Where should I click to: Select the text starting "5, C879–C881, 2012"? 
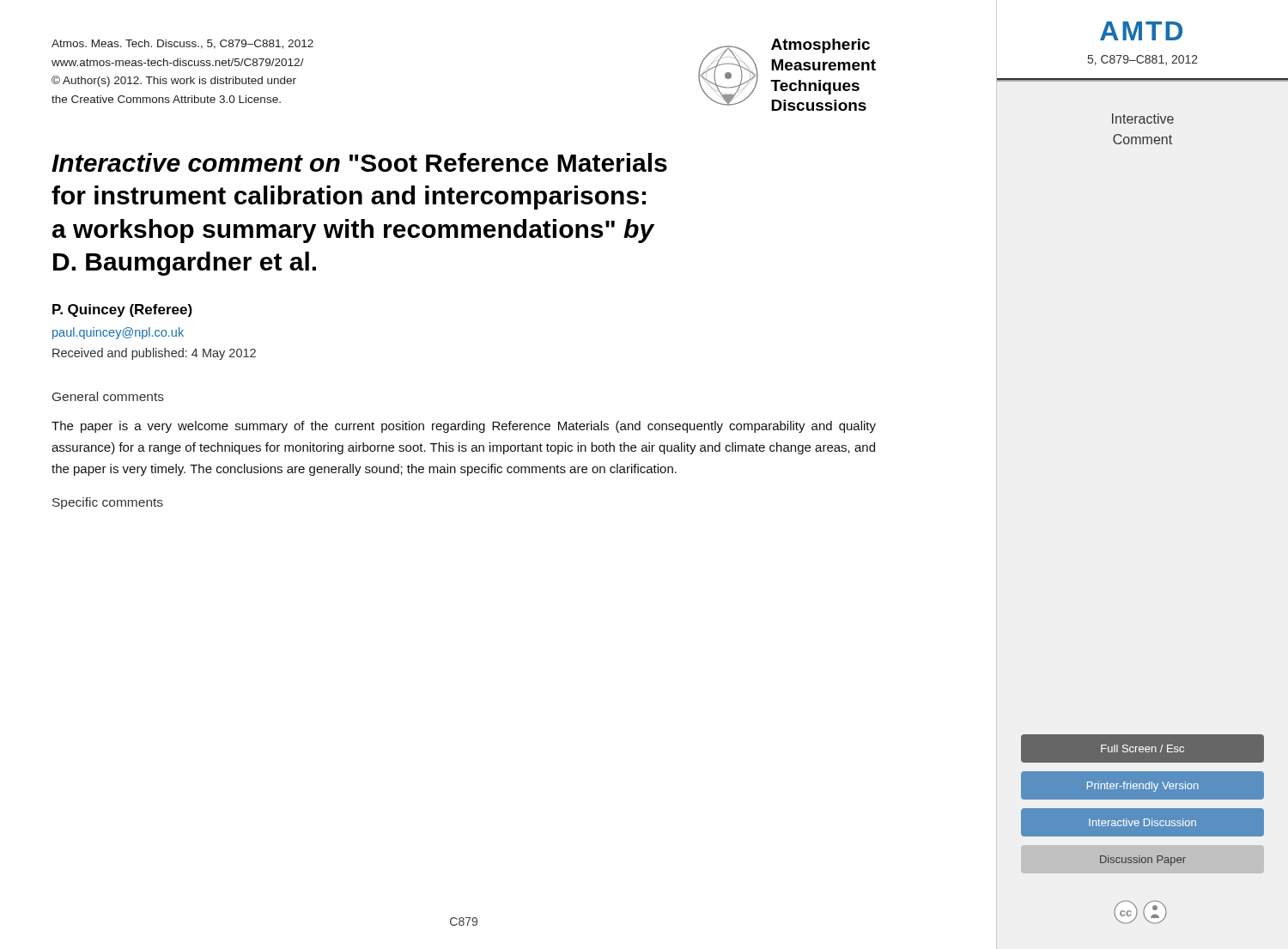click(x=1142, y=59)
